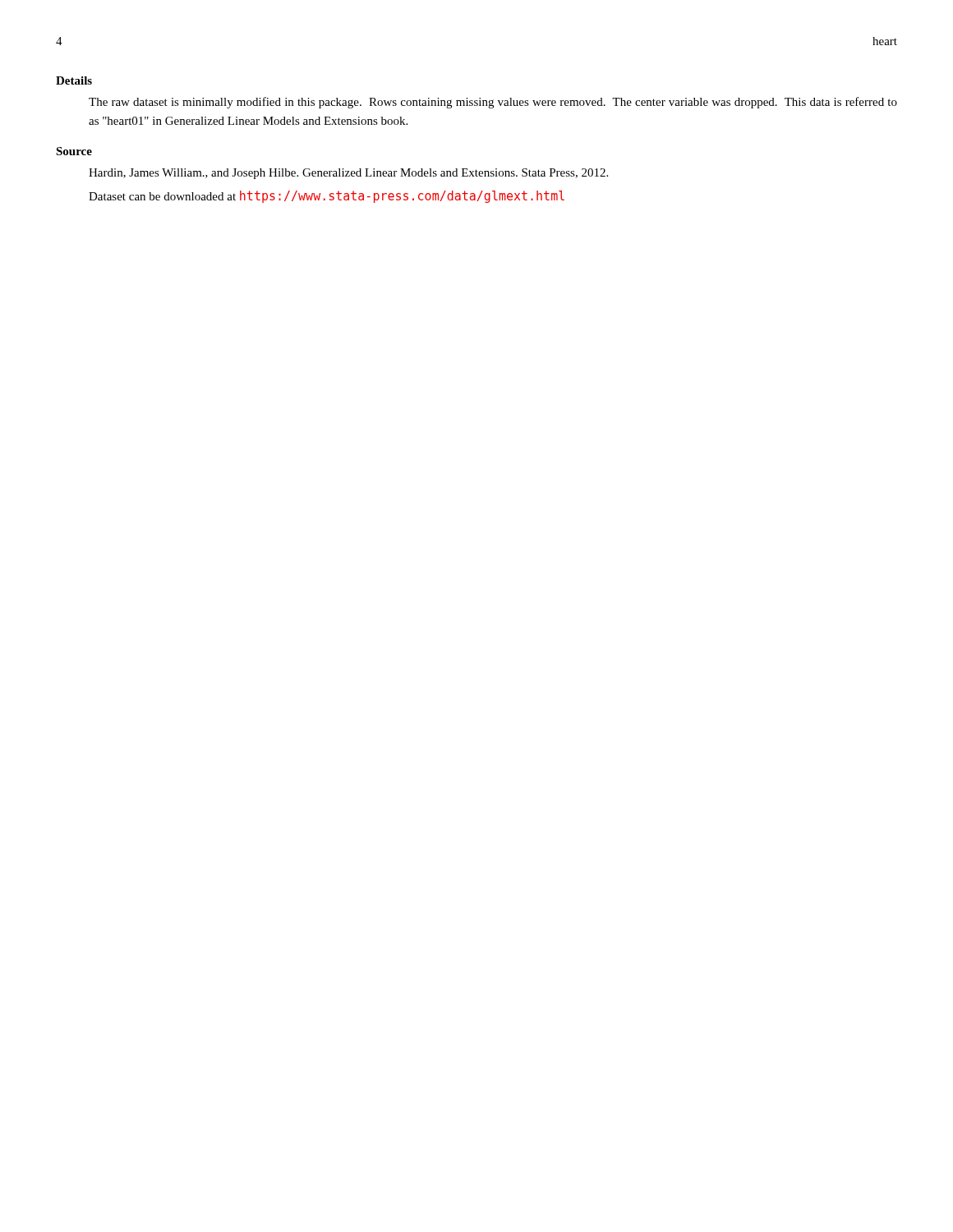Locate the block starting "Hardin, James William., and"
The width and height of the screenshot is (953, 1232).
point(349,172)
